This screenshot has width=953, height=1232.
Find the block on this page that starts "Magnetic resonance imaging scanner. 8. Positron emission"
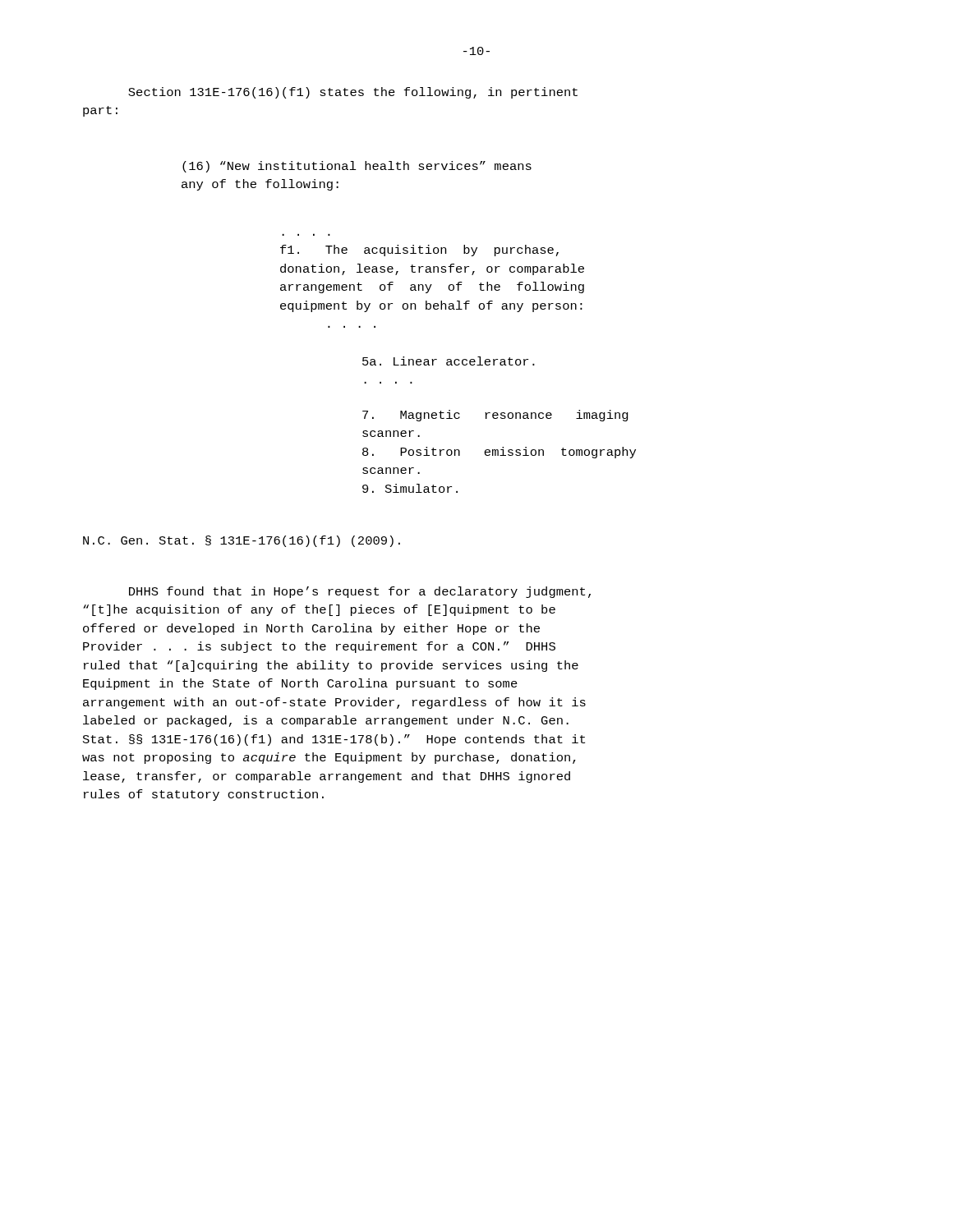499,452
